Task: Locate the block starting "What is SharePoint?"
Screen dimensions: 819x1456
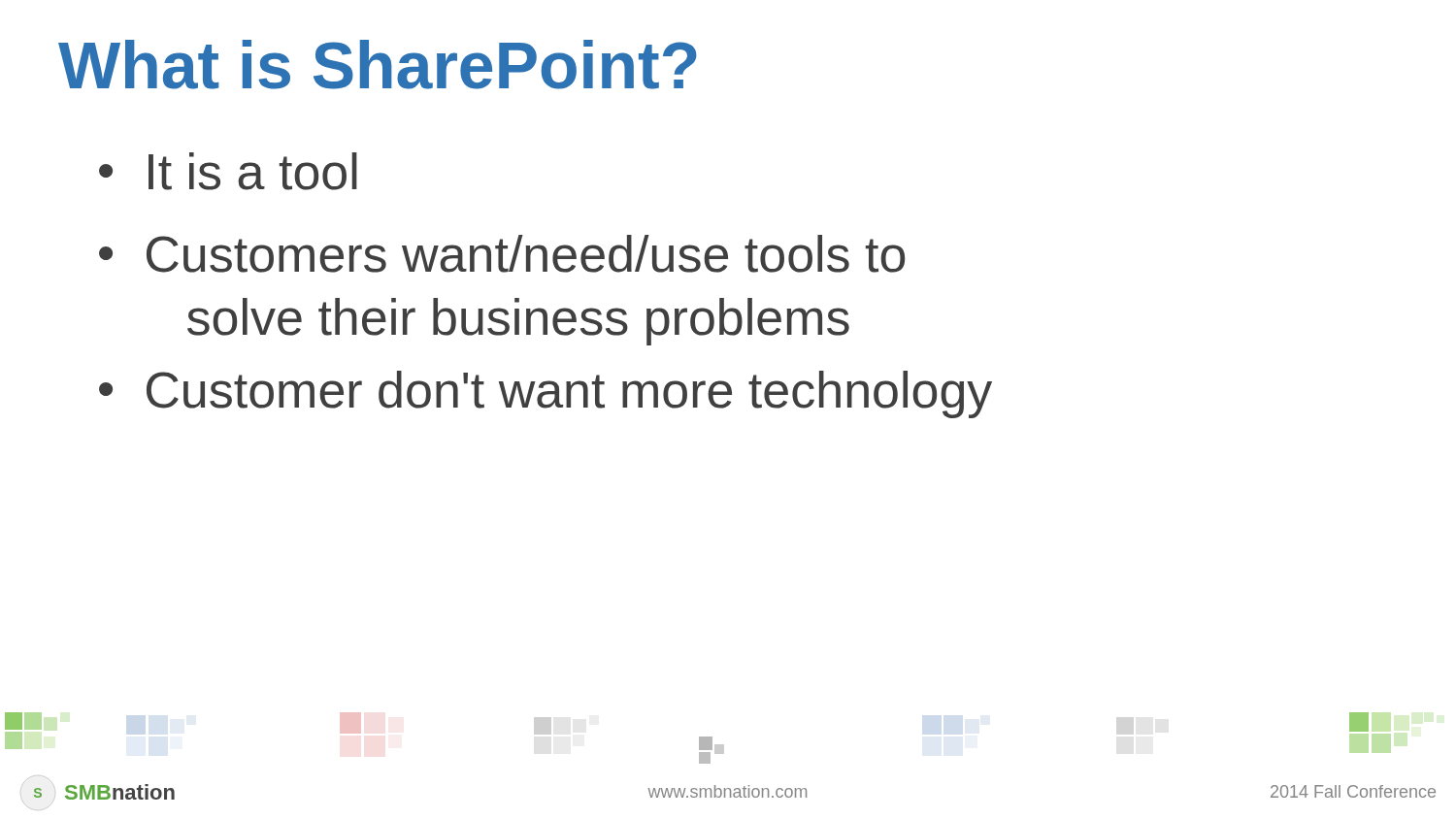Action: 379,65
